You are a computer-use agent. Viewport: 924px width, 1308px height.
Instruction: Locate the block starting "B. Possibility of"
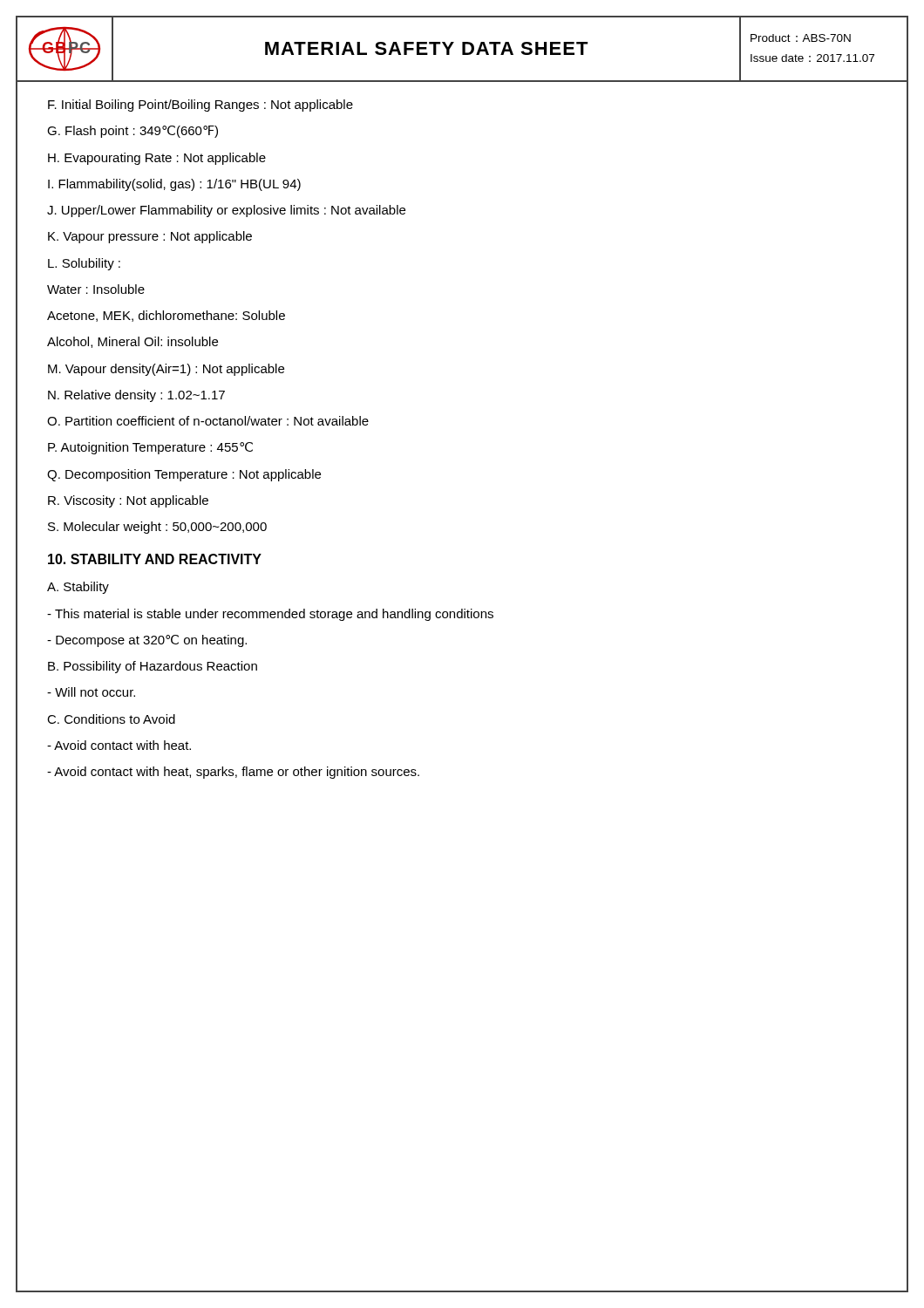[x=152, y=666]
